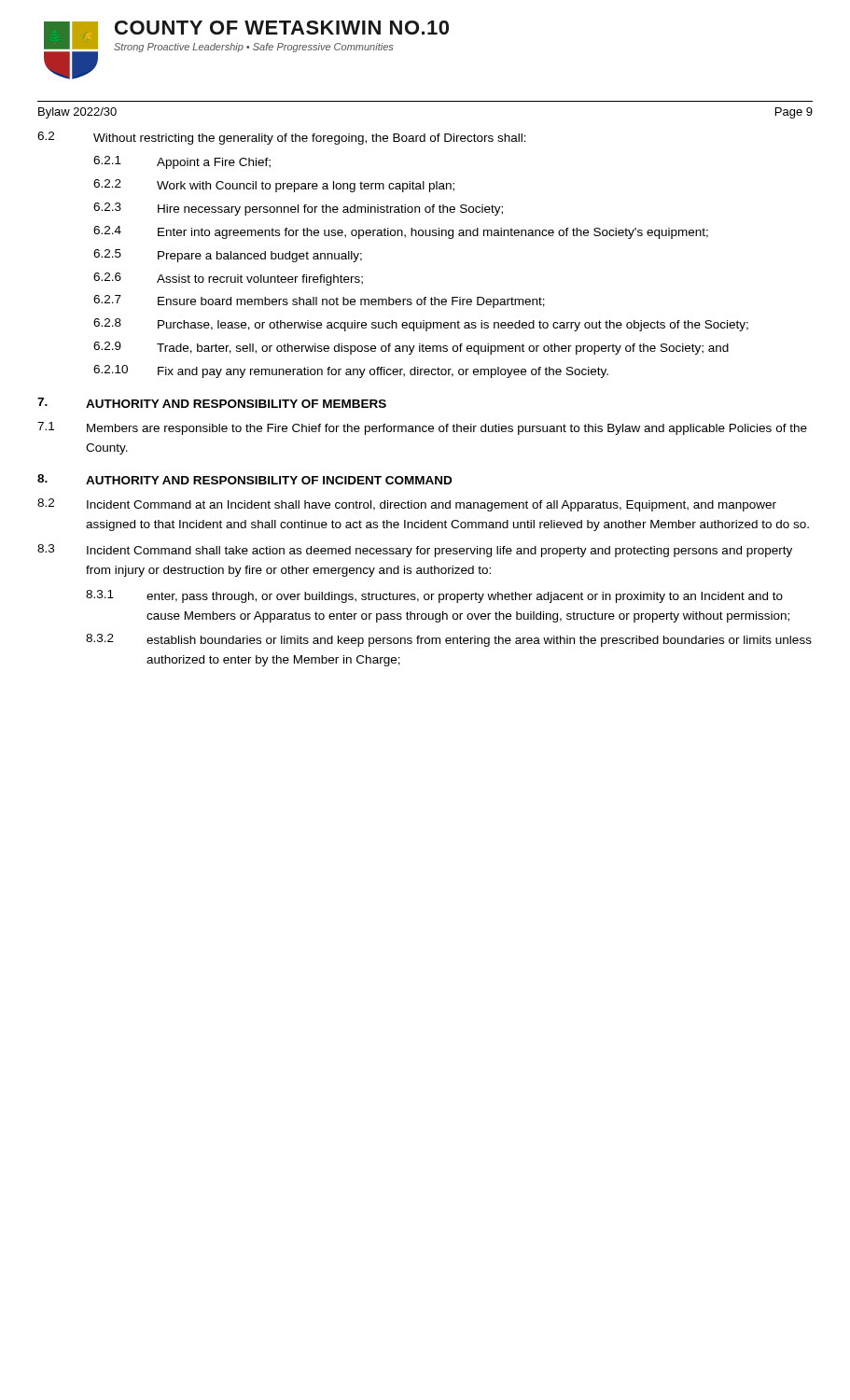This screenshot has height=1400, width=850.
Task: Select the element starting "8.3.1 enter, pass through, or over buildings, structures,"
Action: (449, 607)
